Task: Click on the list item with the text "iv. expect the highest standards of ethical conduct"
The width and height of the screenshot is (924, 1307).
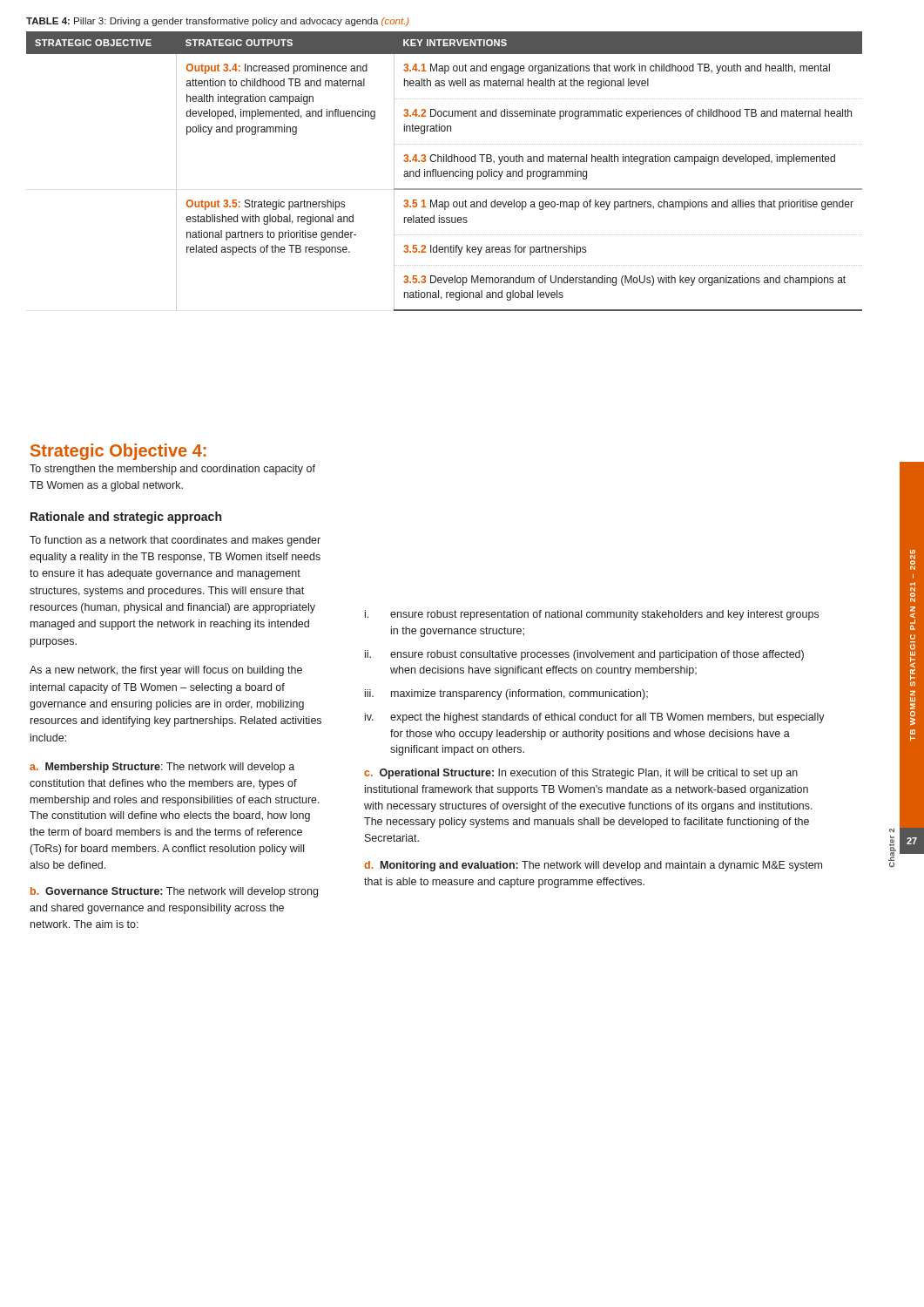Action: (597, 734)
